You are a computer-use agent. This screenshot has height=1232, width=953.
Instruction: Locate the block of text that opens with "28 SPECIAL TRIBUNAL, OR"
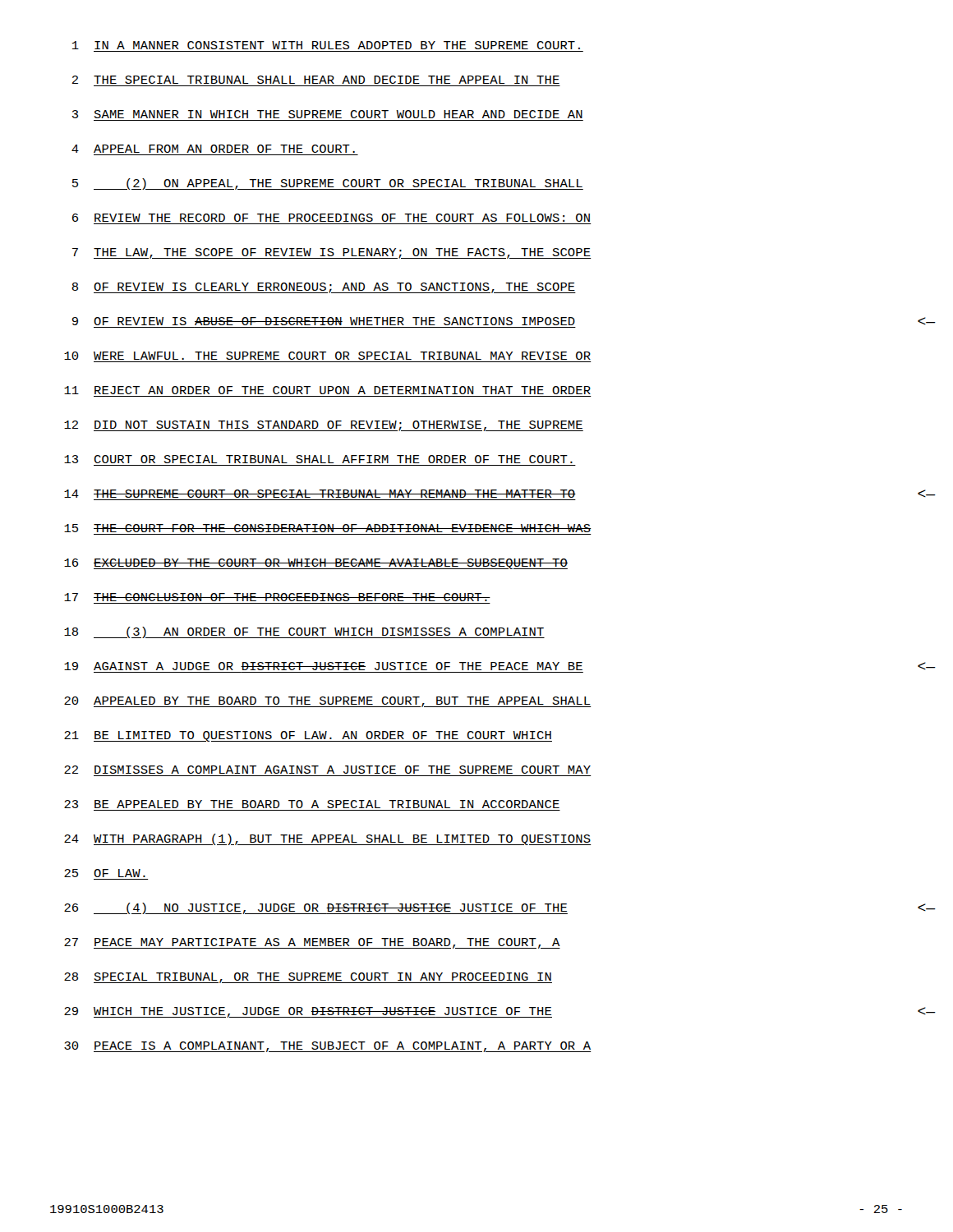tap(476, 977)
